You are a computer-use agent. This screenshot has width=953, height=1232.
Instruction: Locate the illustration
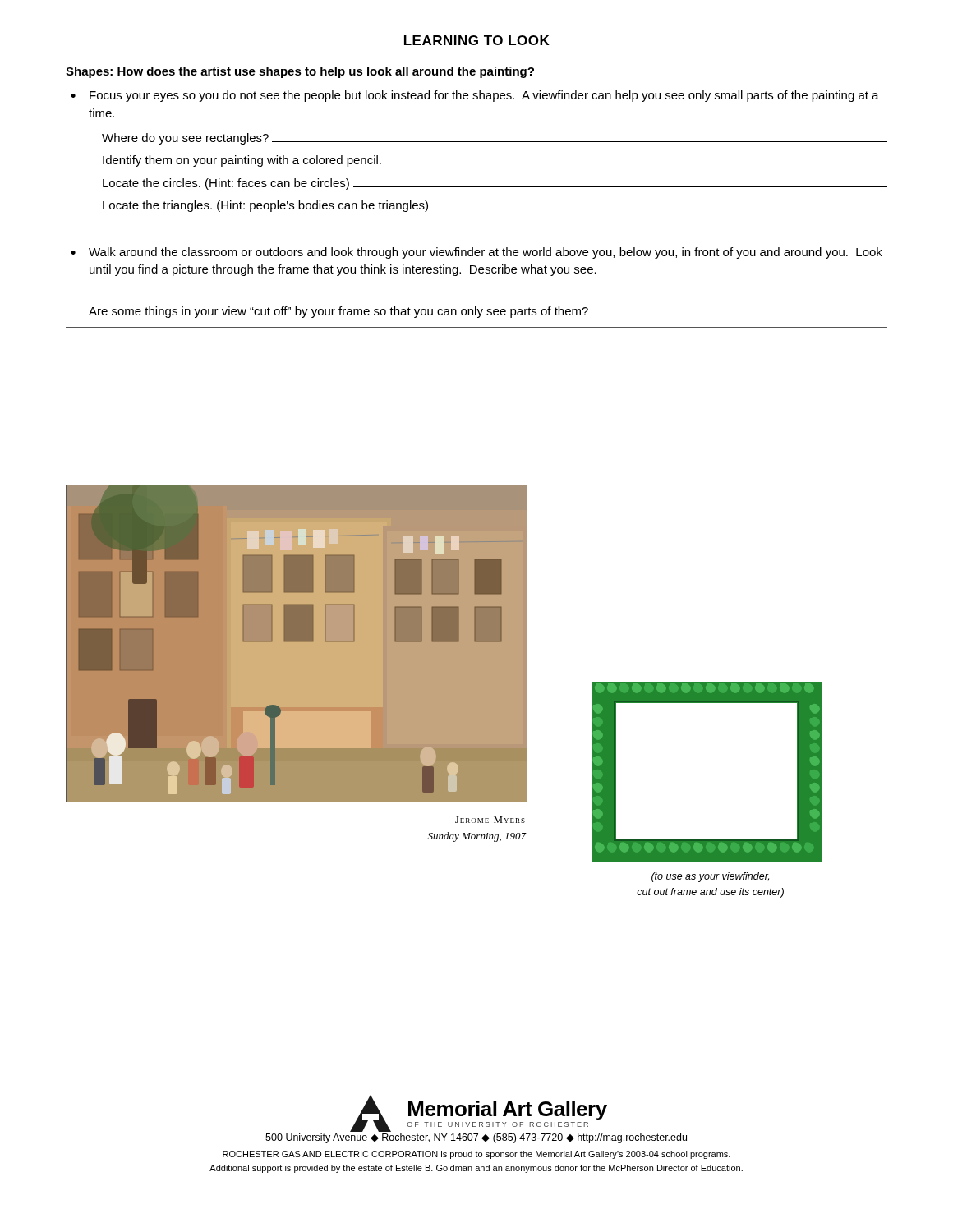[711, 772]
